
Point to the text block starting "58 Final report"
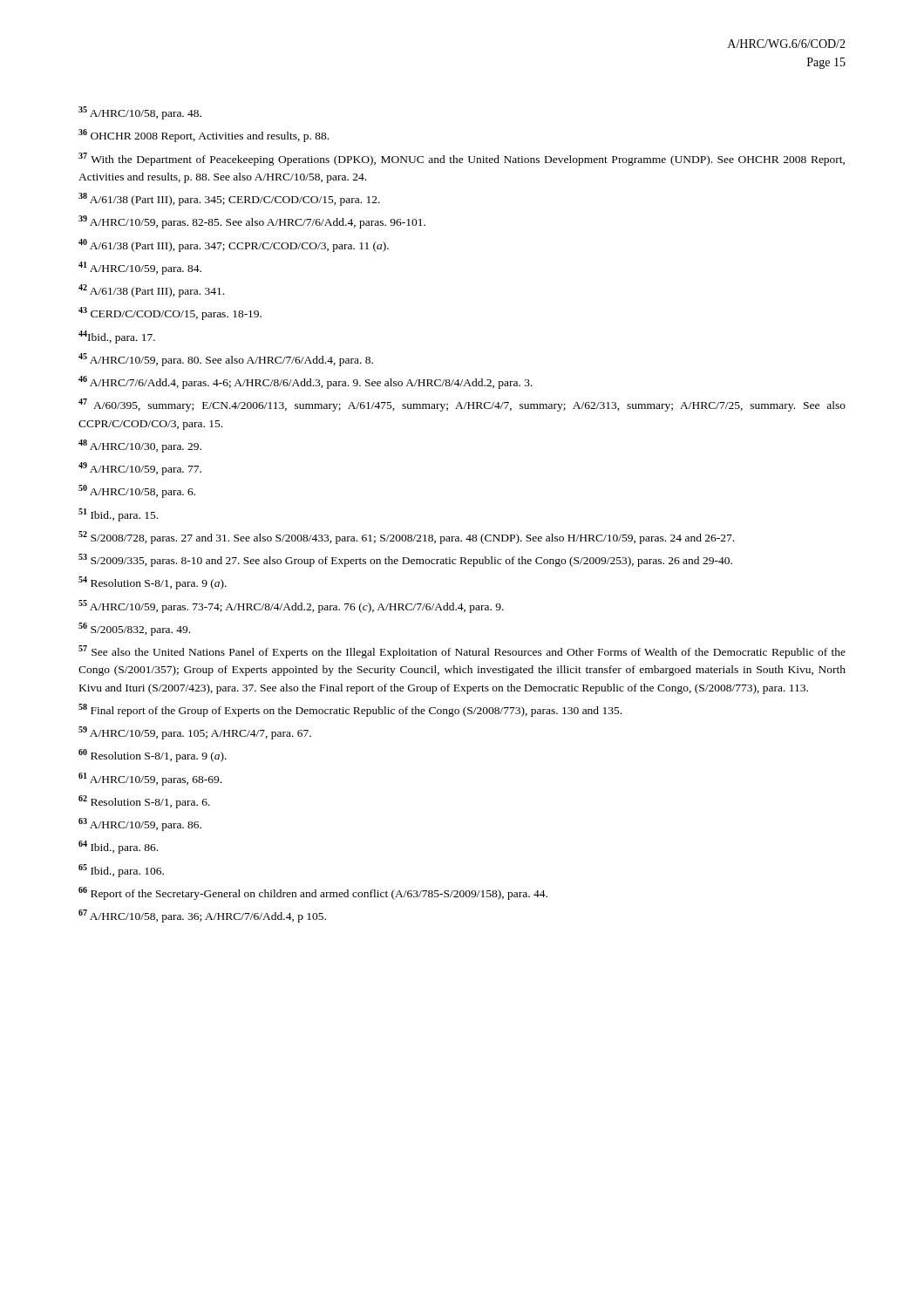click(350, 709)
